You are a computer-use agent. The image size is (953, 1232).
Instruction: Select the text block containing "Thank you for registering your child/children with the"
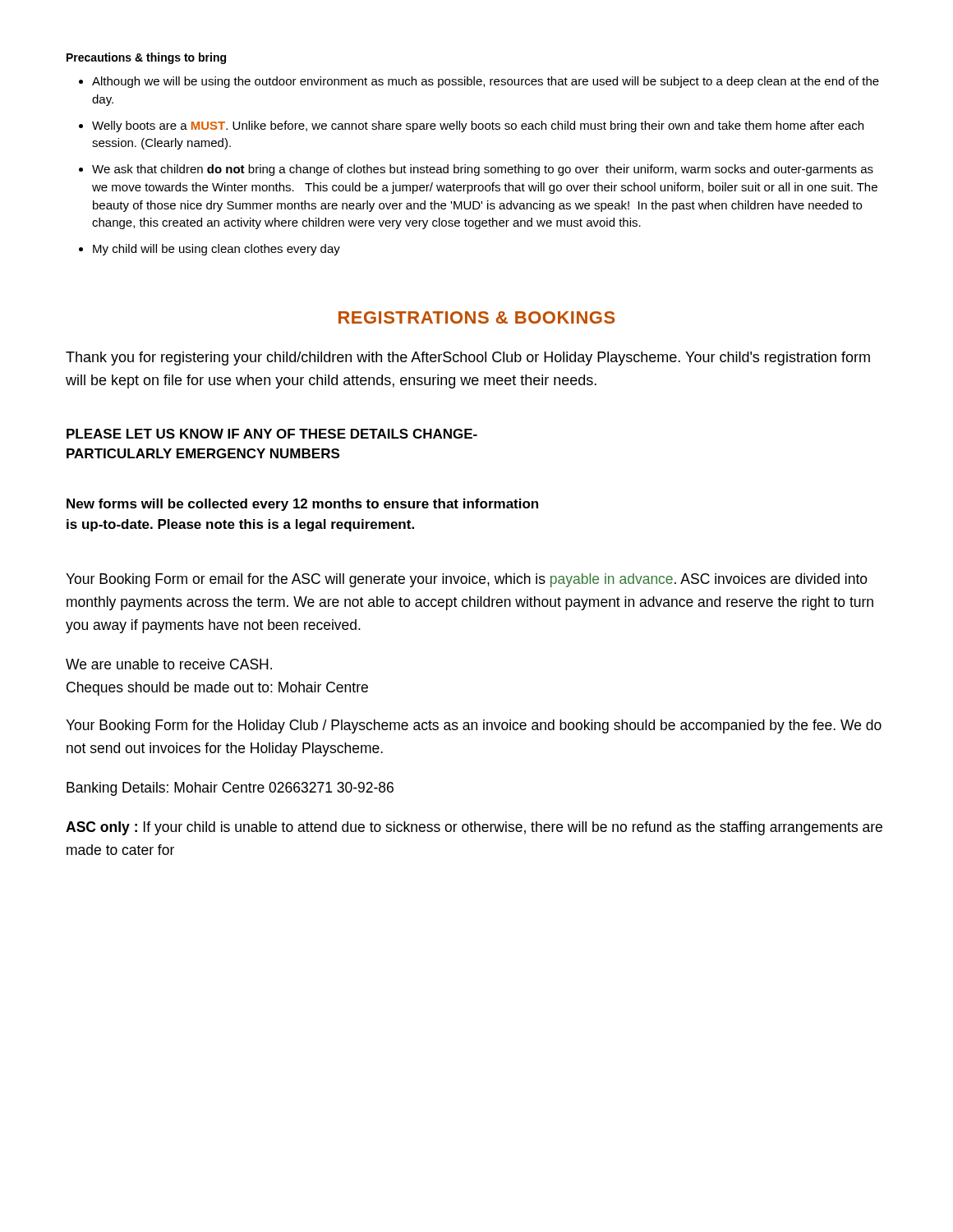coord(476,369)
